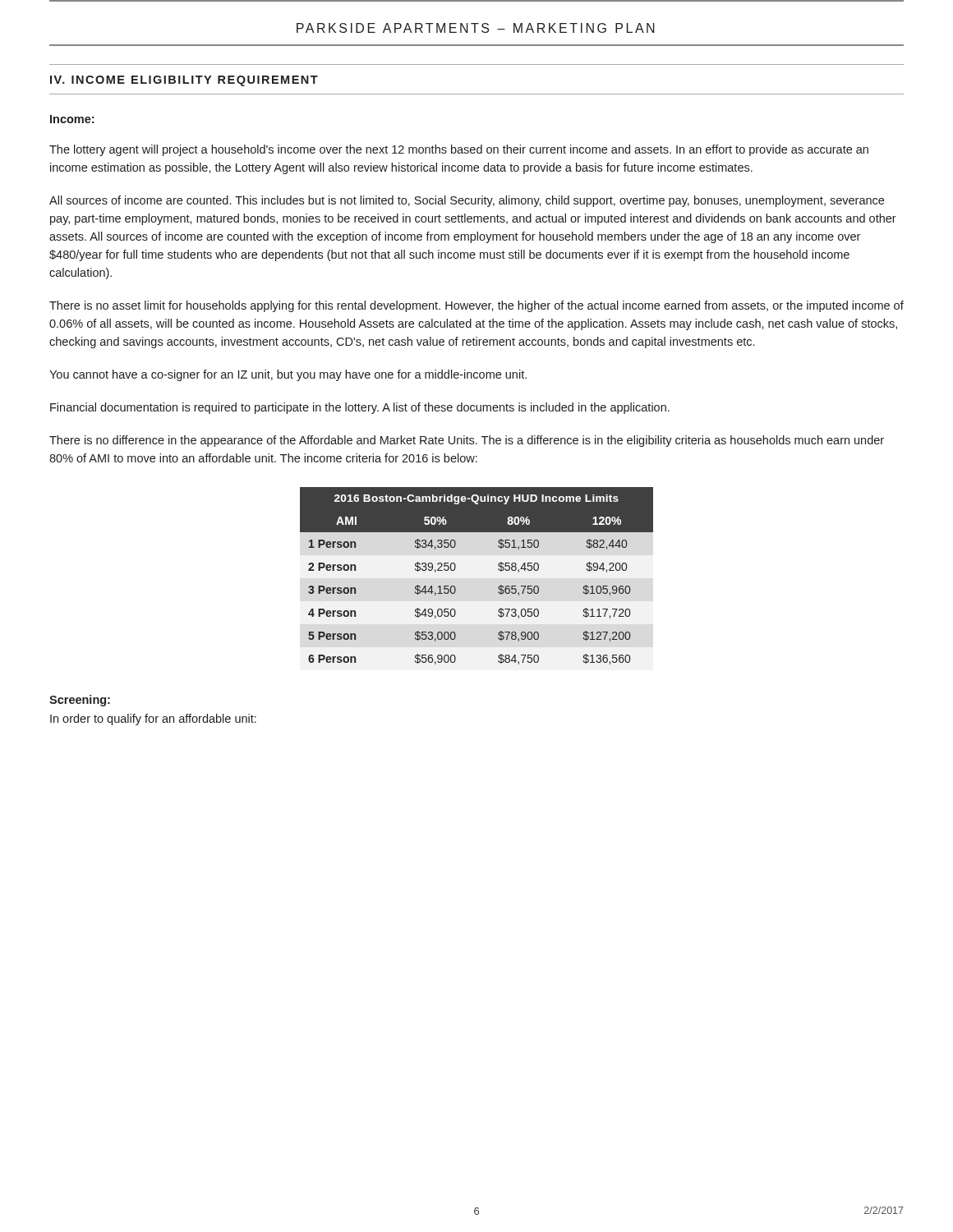Image resolution: width=953 pixels, height=1232 pixels.
Task: Click on the section header that says "IV. INCOME ELIGIBILITY REQUIREMENT"
Action: click(184, 80)
